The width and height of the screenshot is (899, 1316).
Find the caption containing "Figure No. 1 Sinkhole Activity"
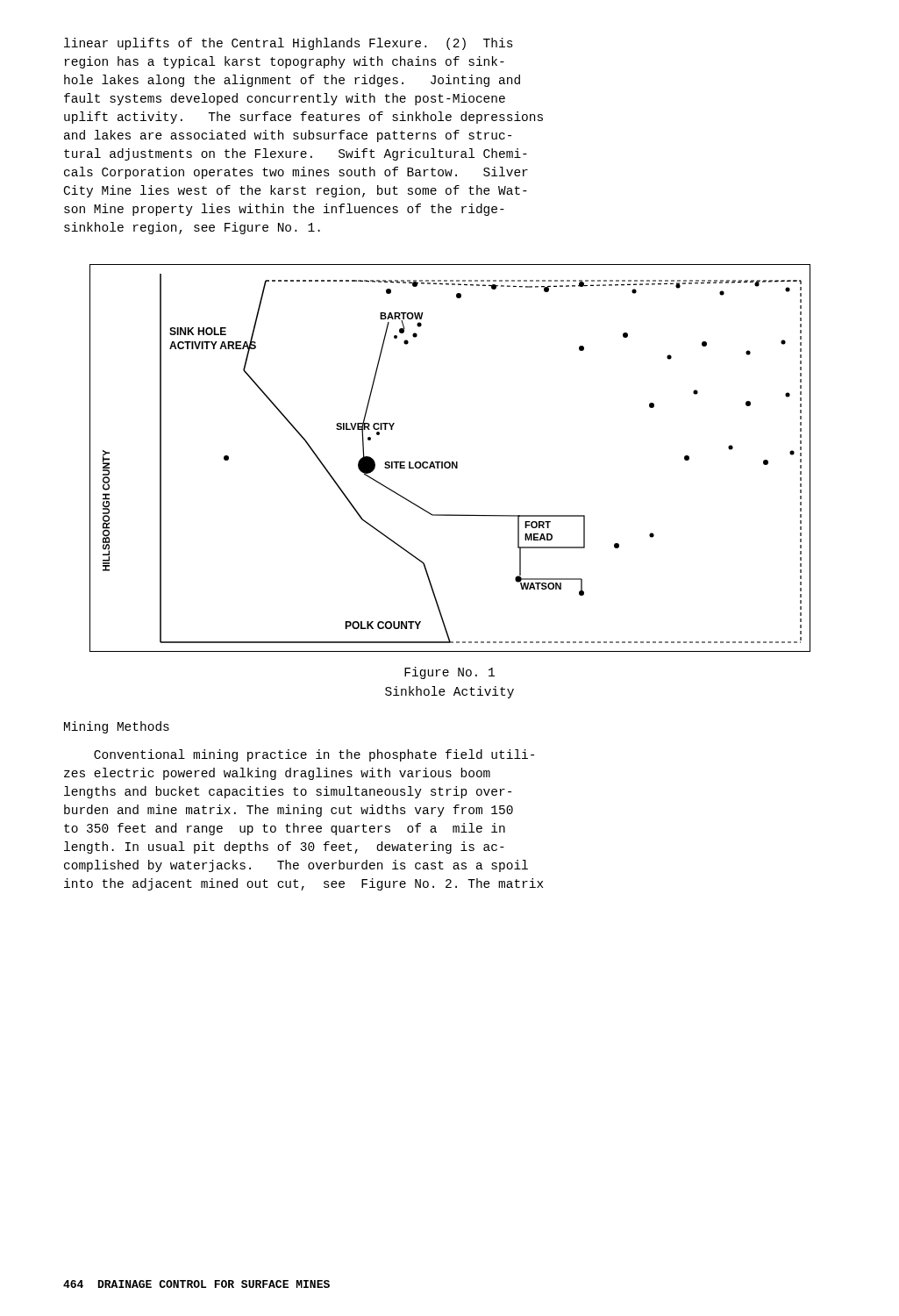tap(450, 683)
